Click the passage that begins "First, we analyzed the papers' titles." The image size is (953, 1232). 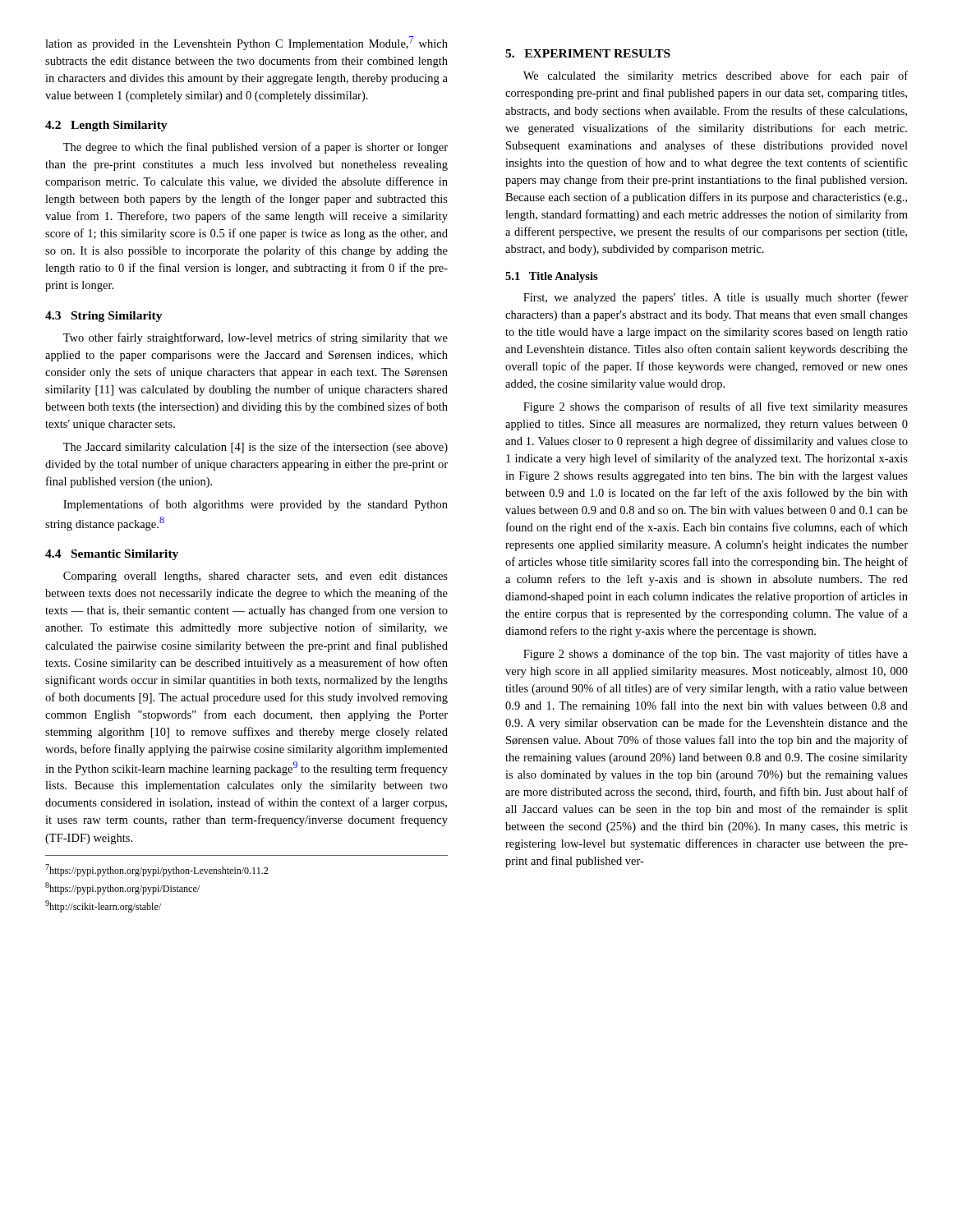(x=707, y=579)
